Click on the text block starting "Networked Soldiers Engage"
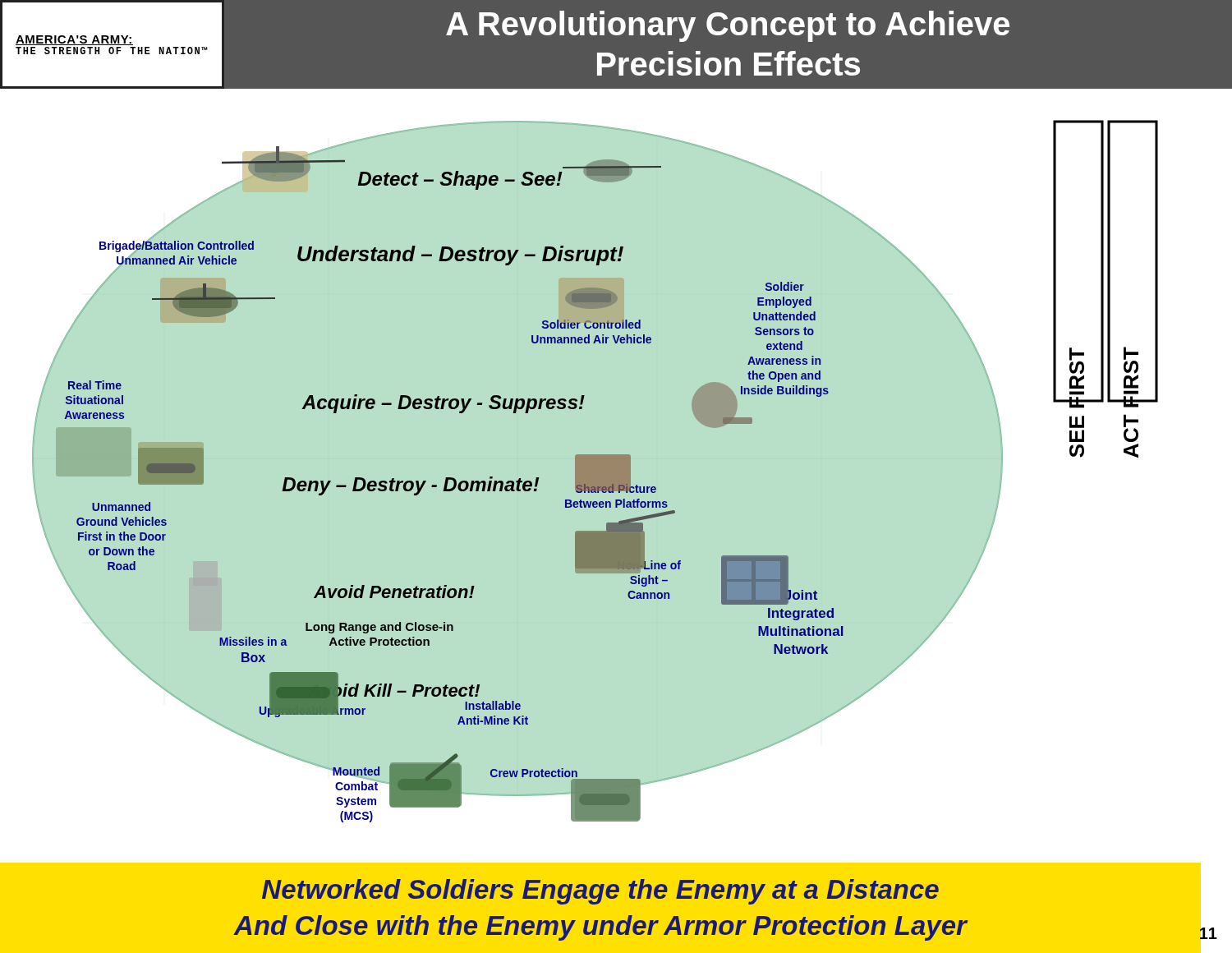1232x953 pixels. (600, 908)
